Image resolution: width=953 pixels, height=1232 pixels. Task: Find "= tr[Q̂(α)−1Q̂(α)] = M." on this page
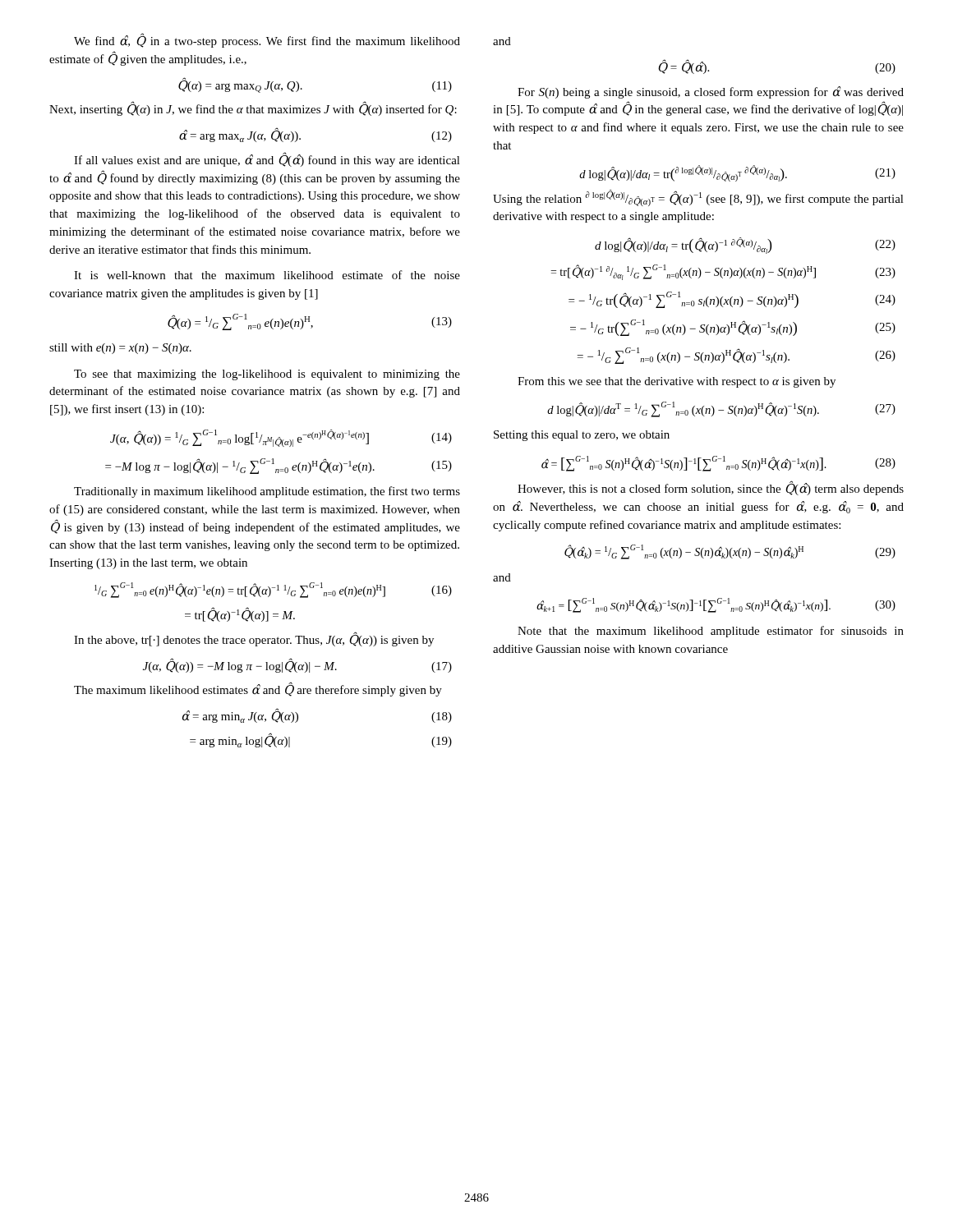click(x=240, y=616)
